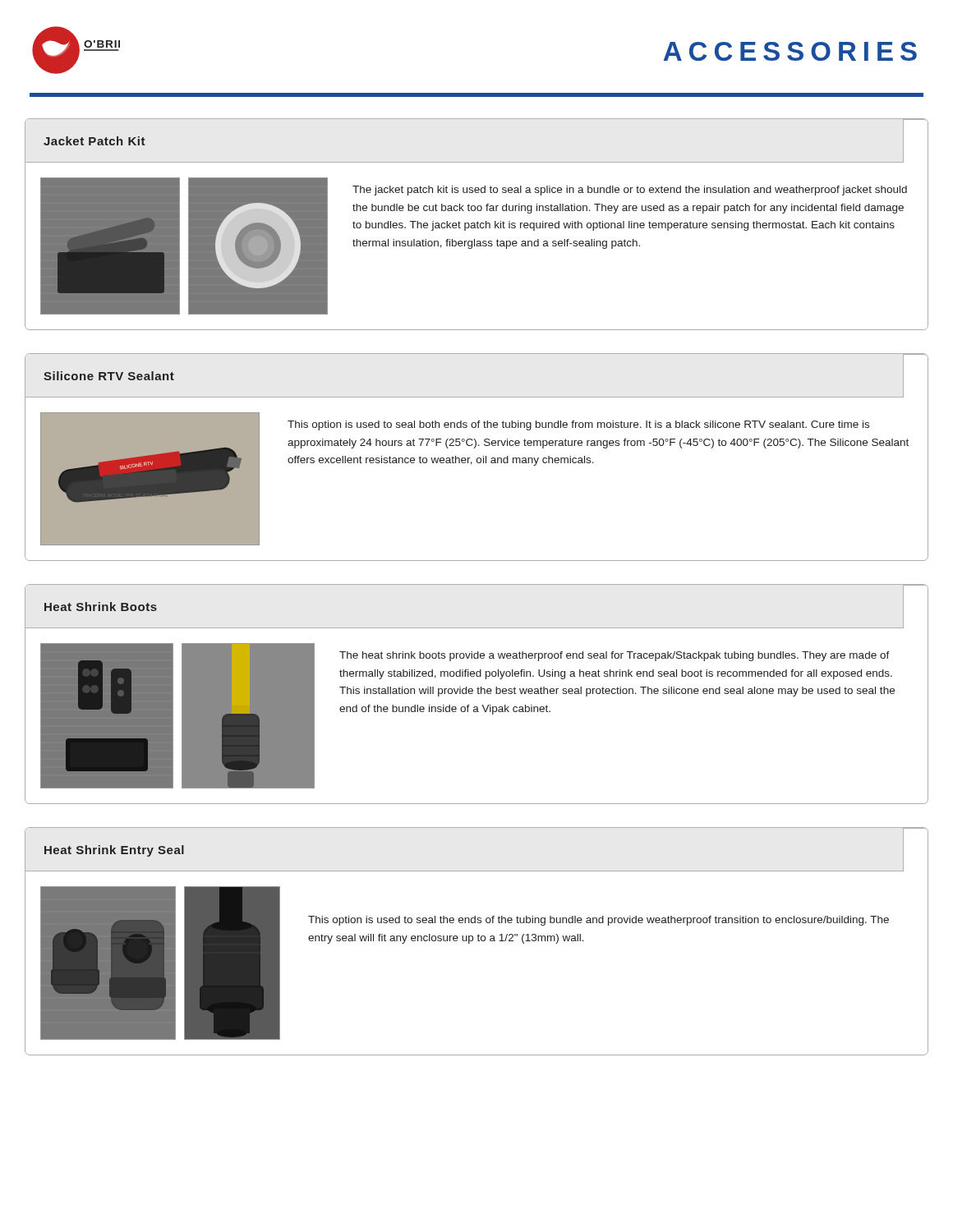Where does it say "Heat Shrink Entry Seal"?

pos(114,849)
